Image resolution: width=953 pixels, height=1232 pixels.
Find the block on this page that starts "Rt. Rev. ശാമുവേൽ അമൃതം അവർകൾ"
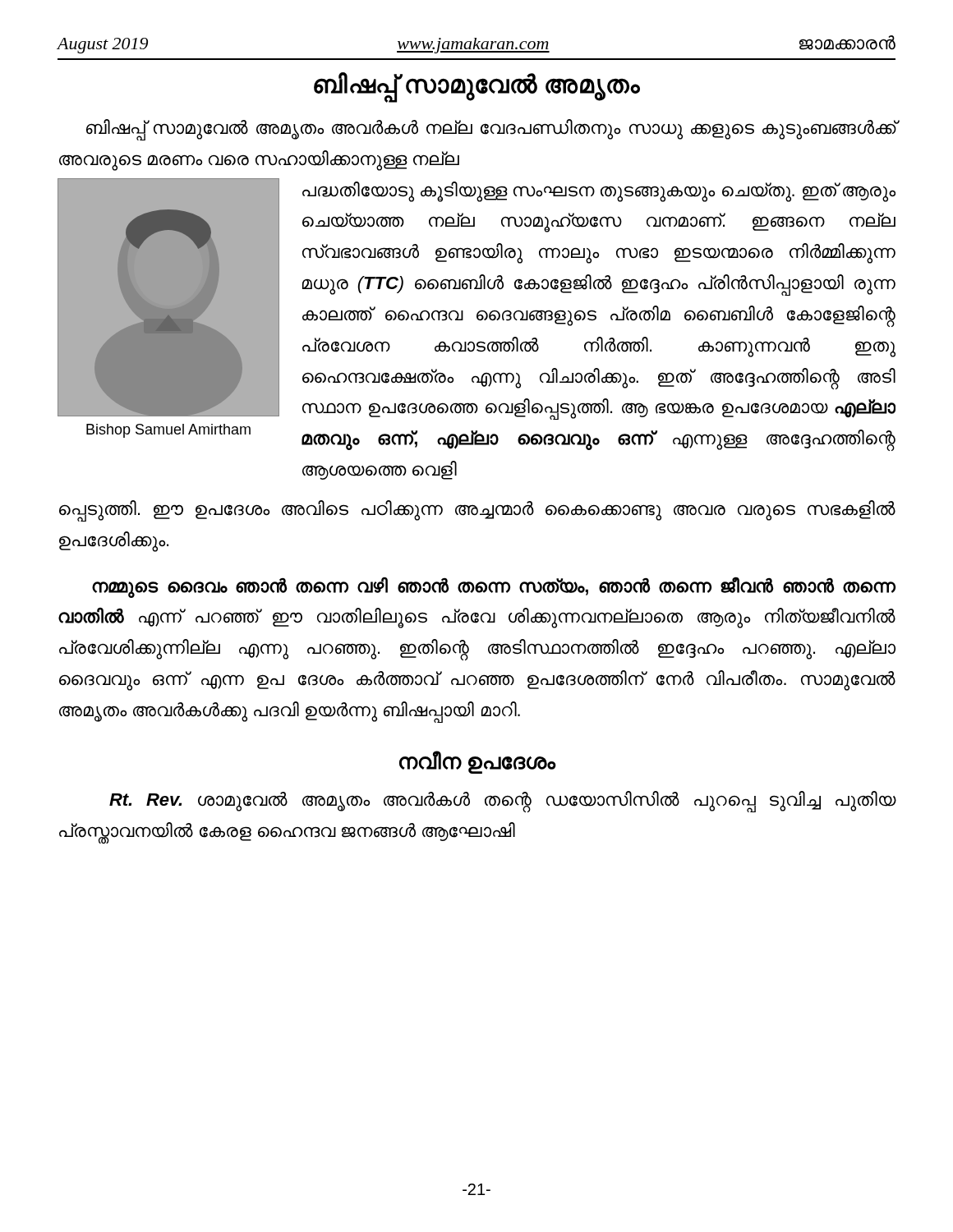(x=476, y=815)
